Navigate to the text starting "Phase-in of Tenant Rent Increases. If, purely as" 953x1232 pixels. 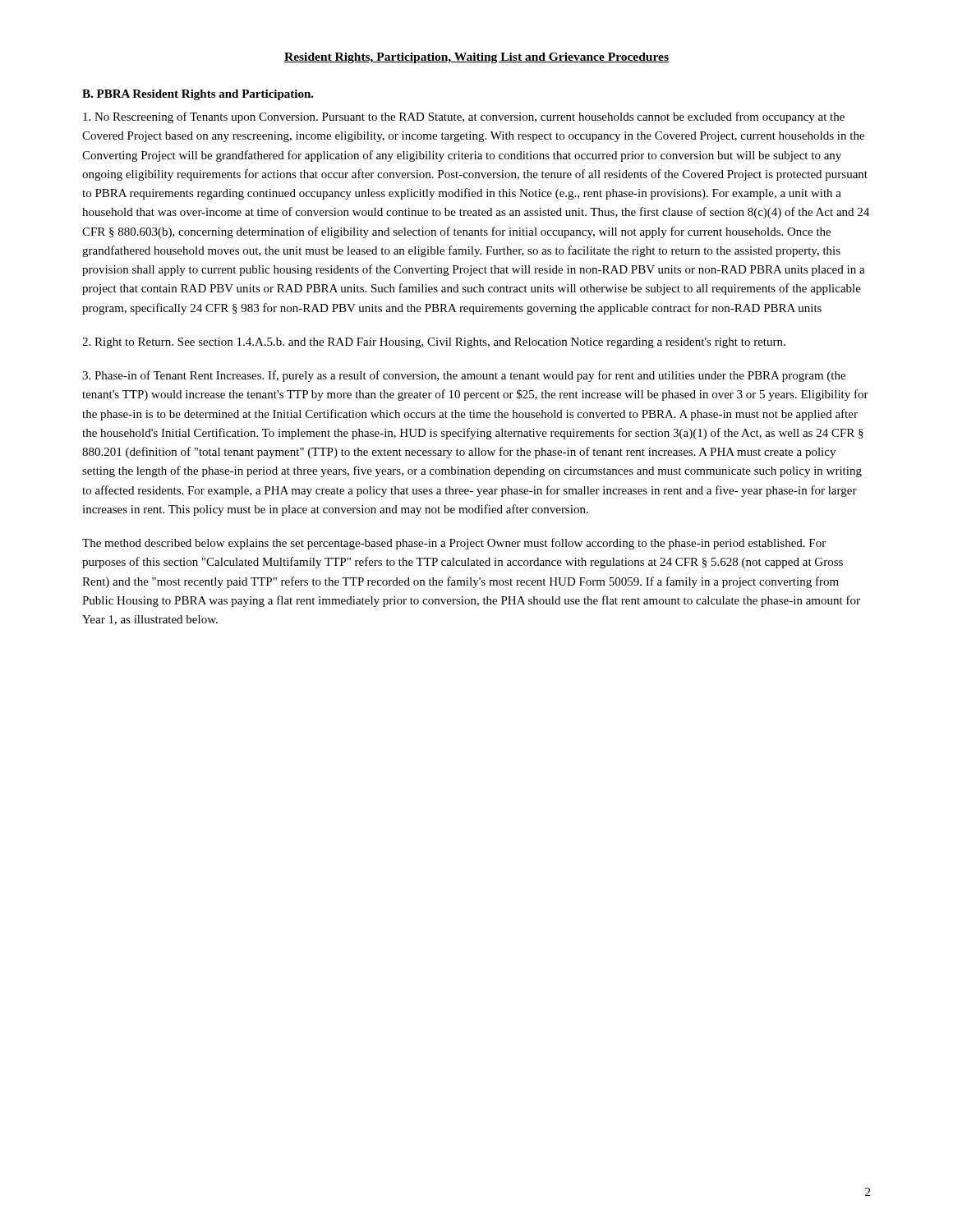(x=475, y=442)
